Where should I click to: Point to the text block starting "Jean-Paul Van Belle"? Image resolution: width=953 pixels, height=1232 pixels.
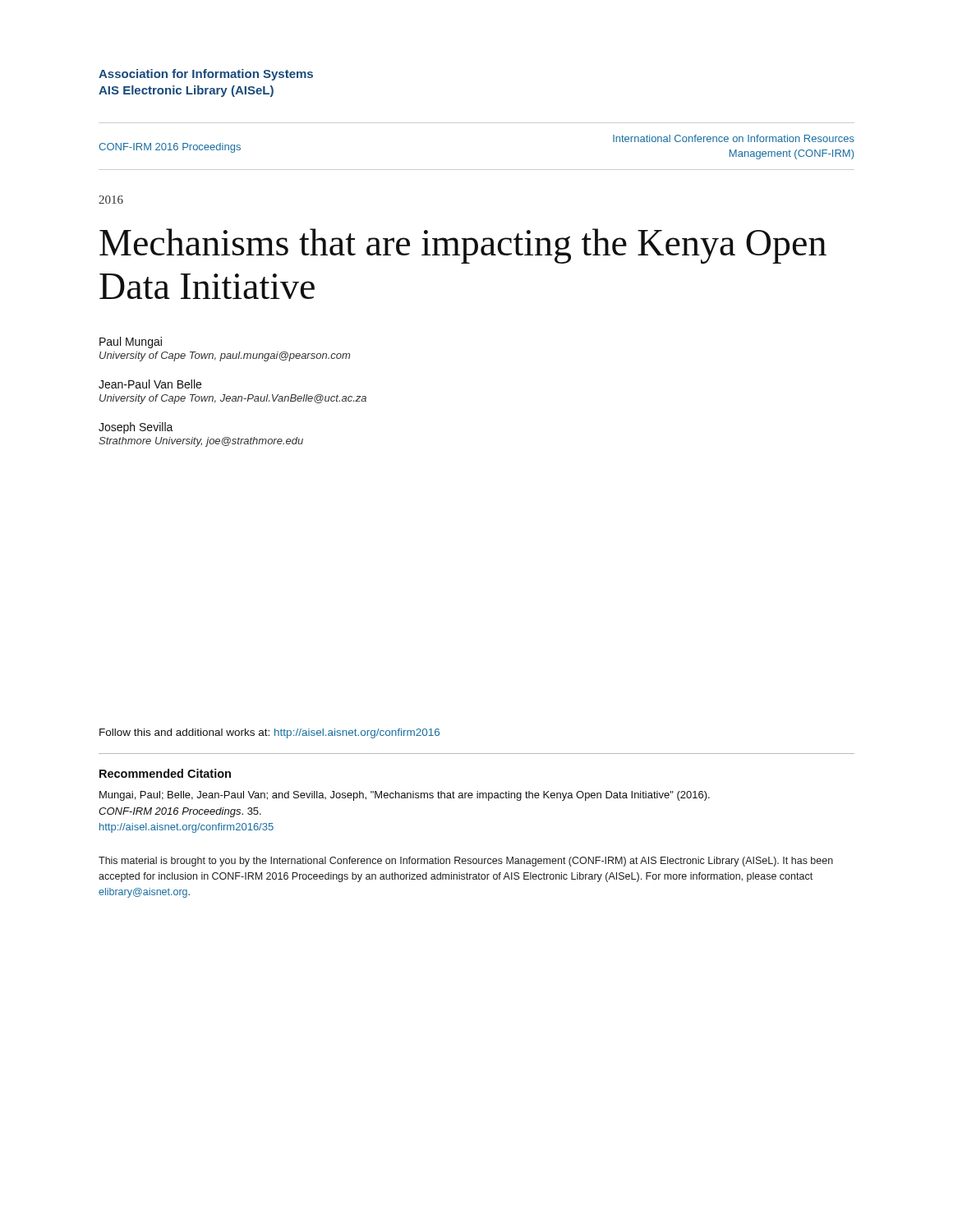[150, 384]
